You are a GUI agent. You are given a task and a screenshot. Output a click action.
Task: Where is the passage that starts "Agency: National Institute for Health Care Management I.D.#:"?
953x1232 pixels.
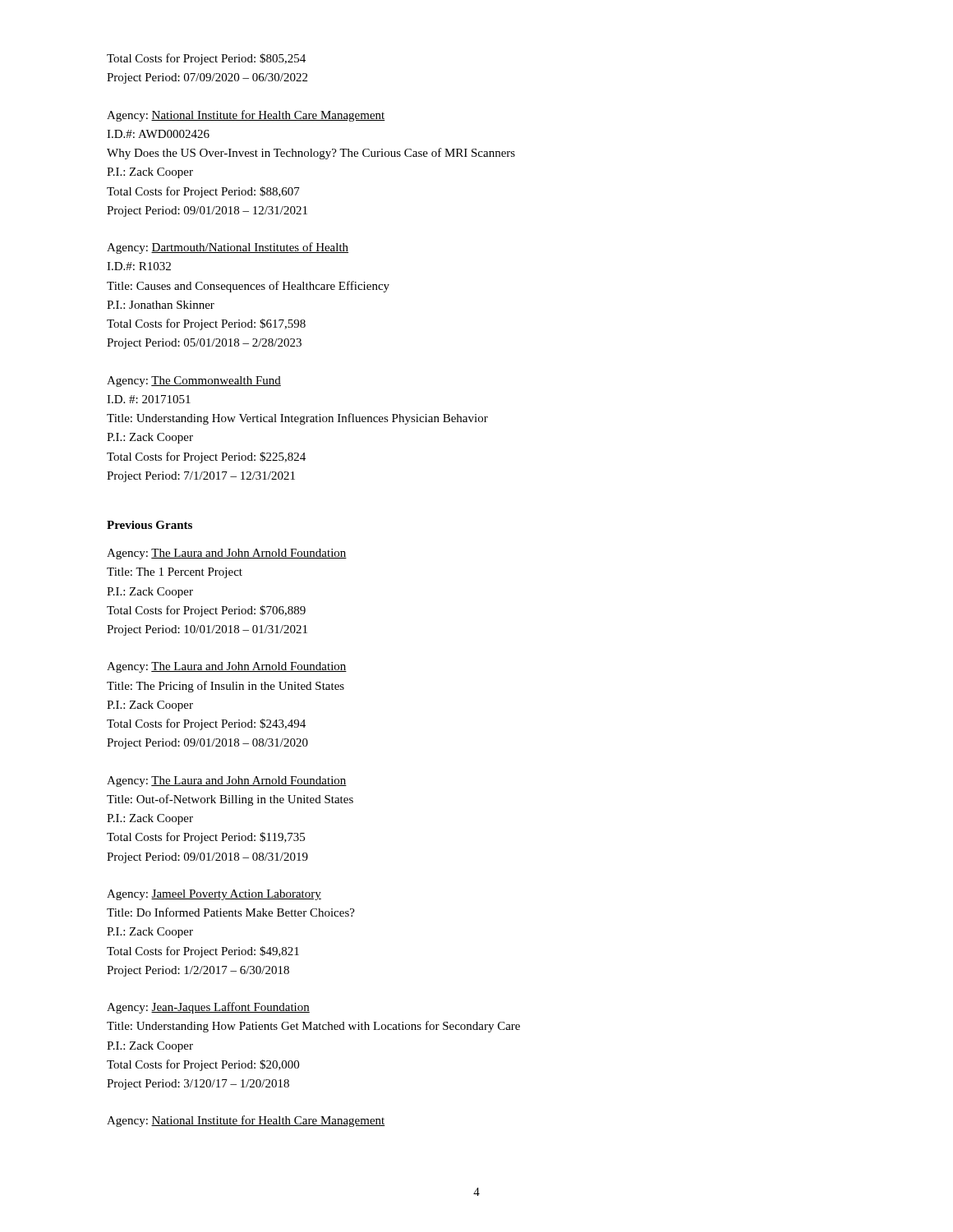point(311,162)
